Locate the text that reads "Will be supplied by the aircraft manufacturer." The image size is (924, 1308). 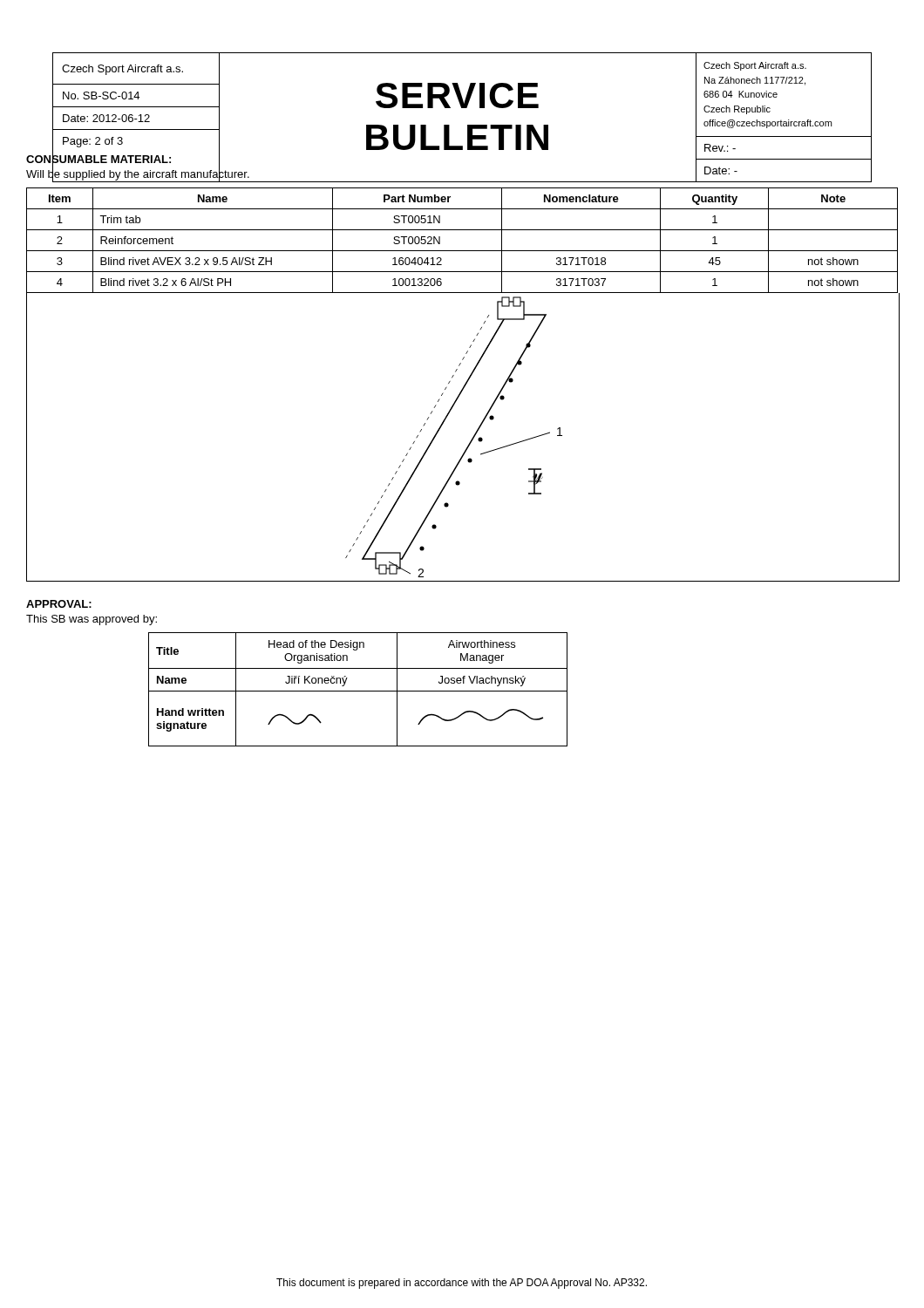tap(138, 174)
